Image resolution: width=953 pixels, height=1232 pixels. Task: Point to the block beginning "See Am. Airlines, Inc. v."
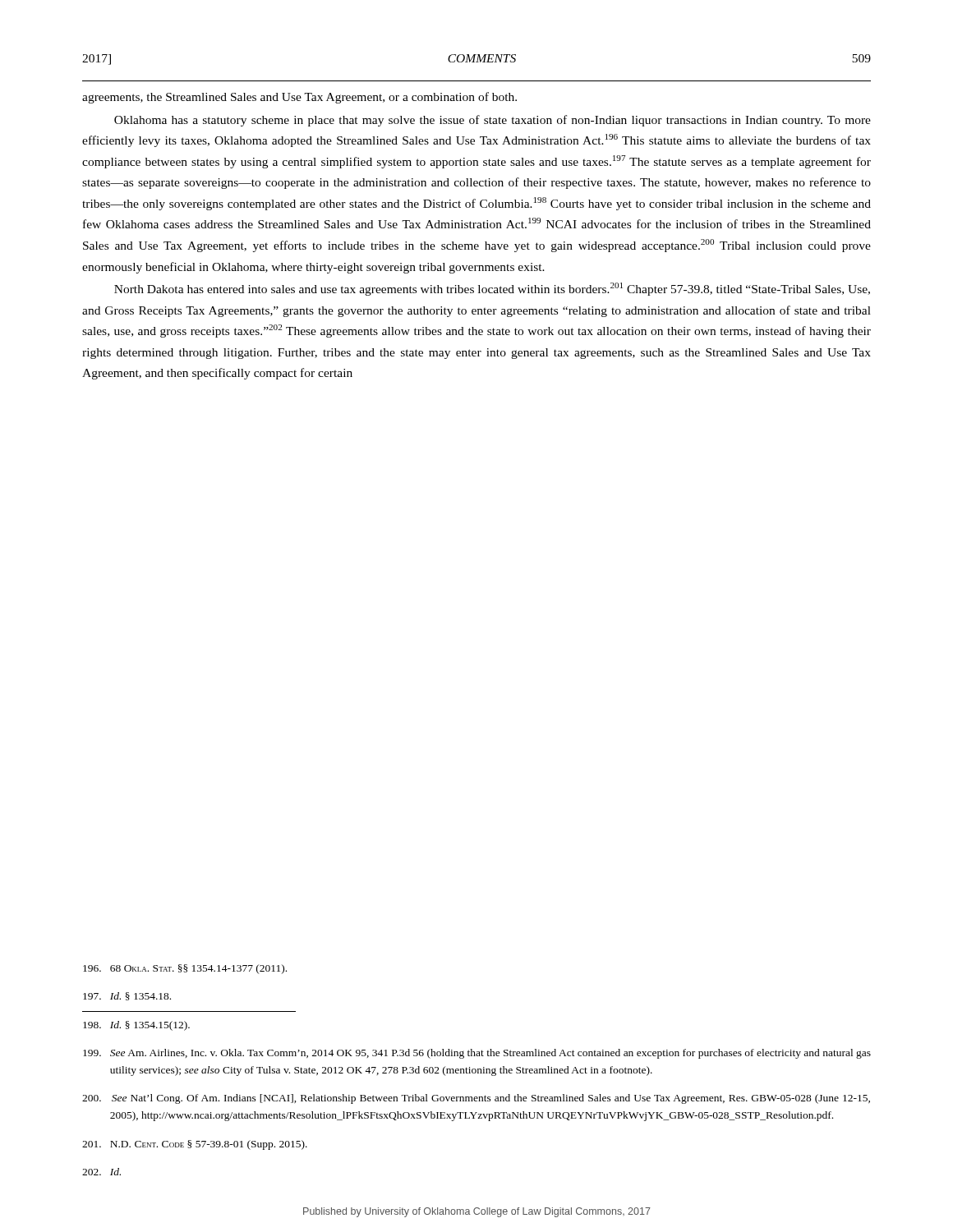coord(476,1062)
